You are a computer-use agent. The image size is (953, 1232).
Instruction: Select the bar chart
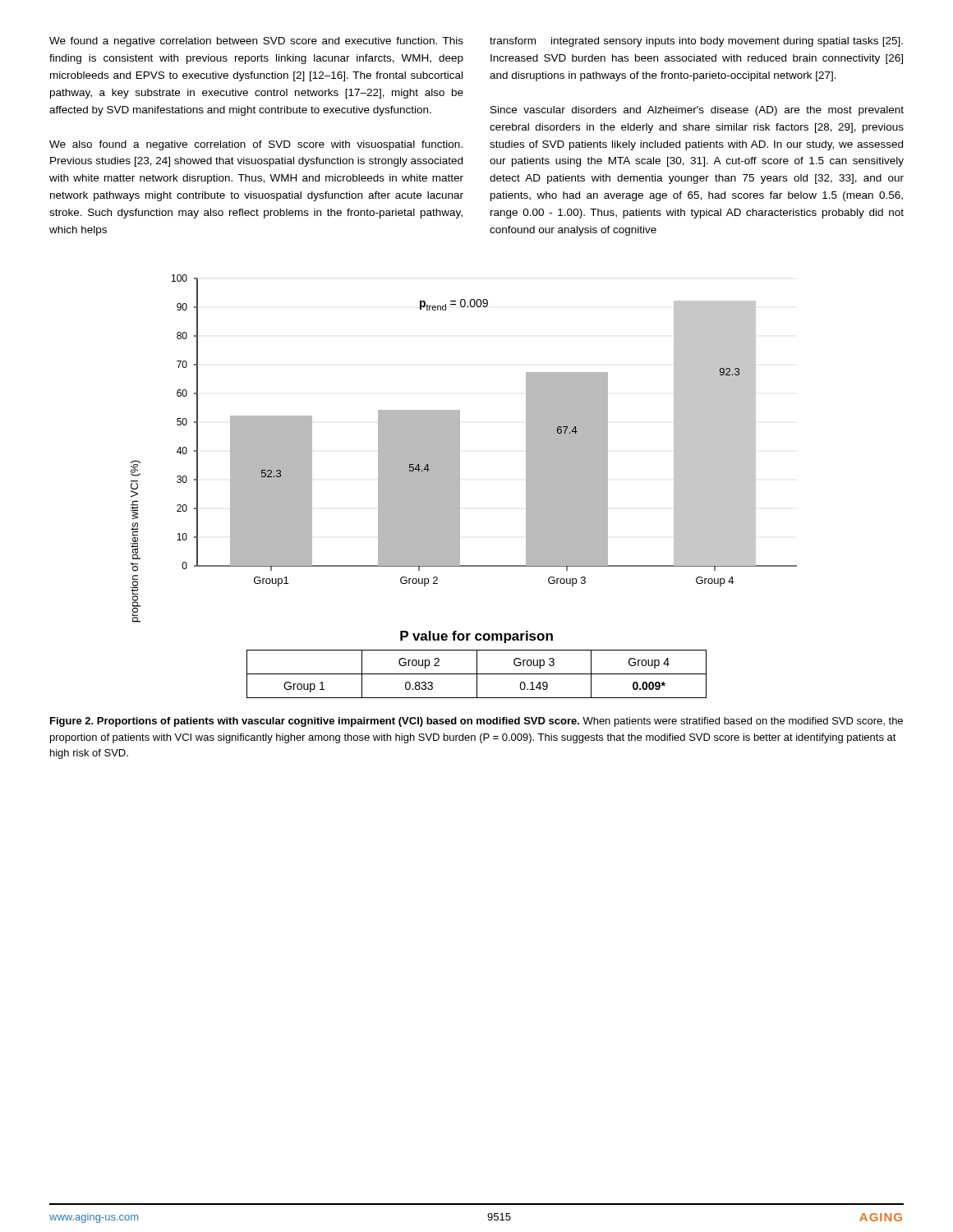[x=476, y=443]
